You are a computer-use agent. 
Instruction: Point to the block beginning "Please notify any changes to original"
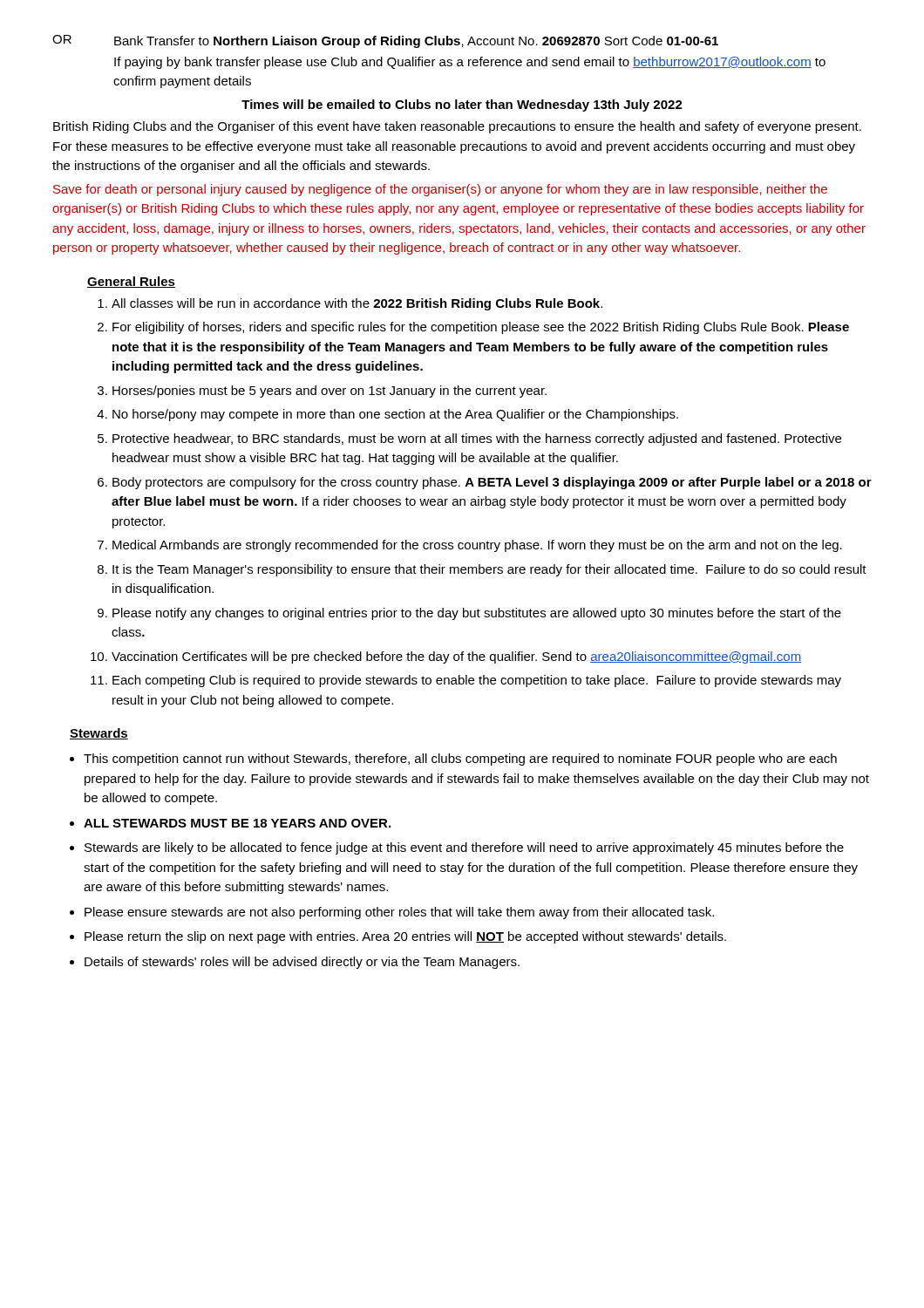476,622
